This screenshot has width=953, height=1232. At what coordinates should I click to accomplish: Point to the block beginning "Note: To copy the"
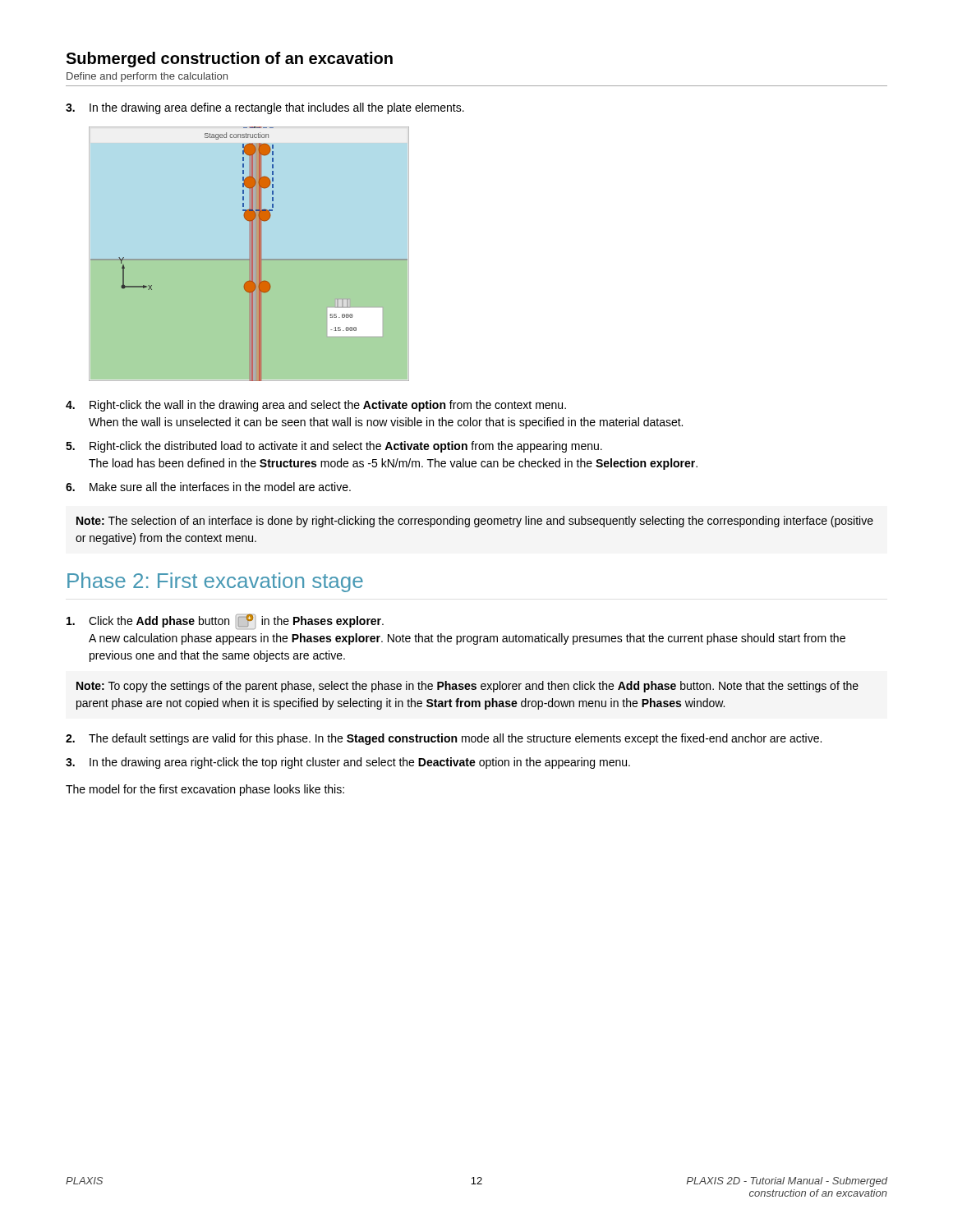467,695
